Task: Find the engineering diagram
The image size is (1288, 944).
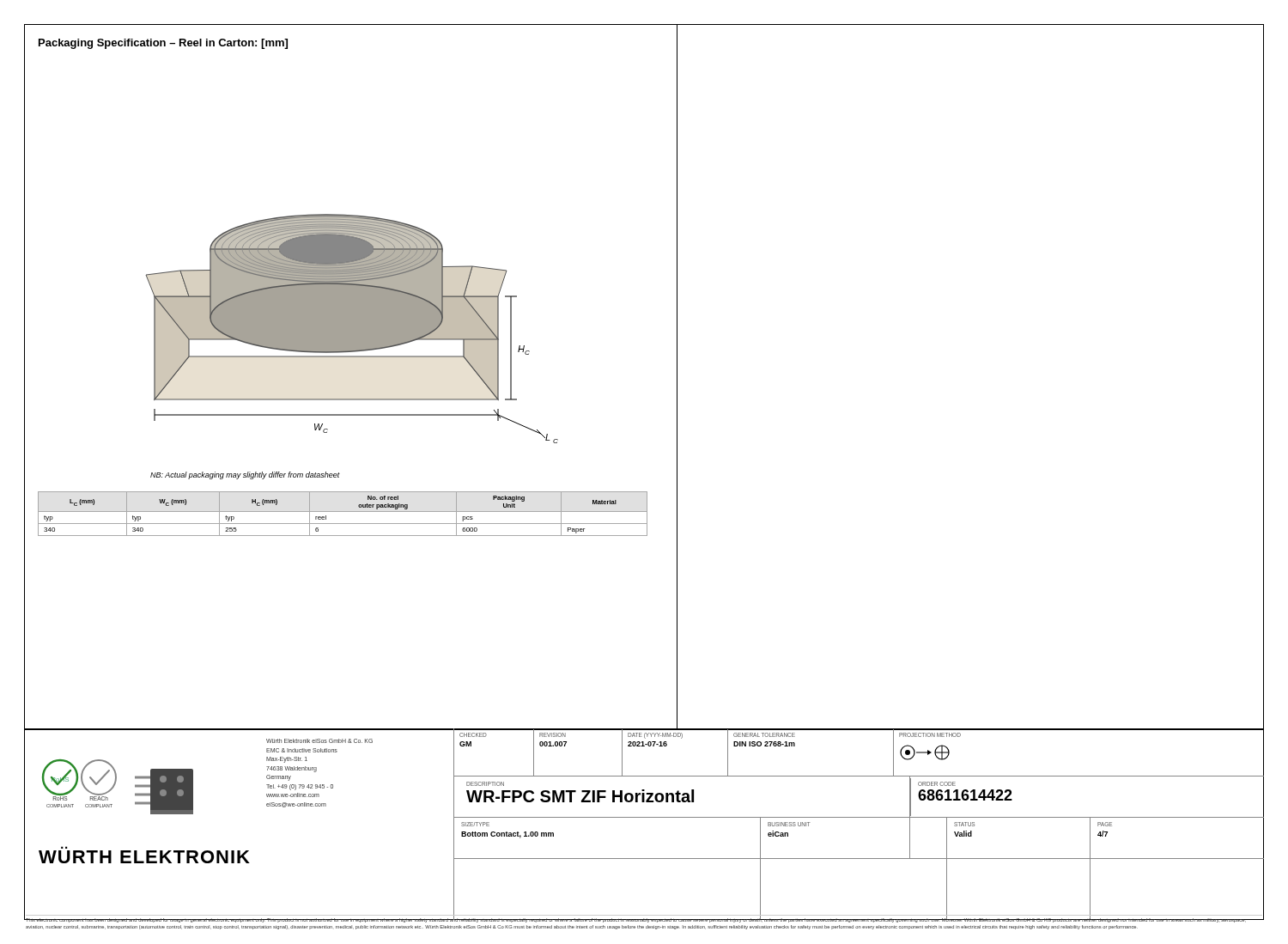Action: coord(343,275)
